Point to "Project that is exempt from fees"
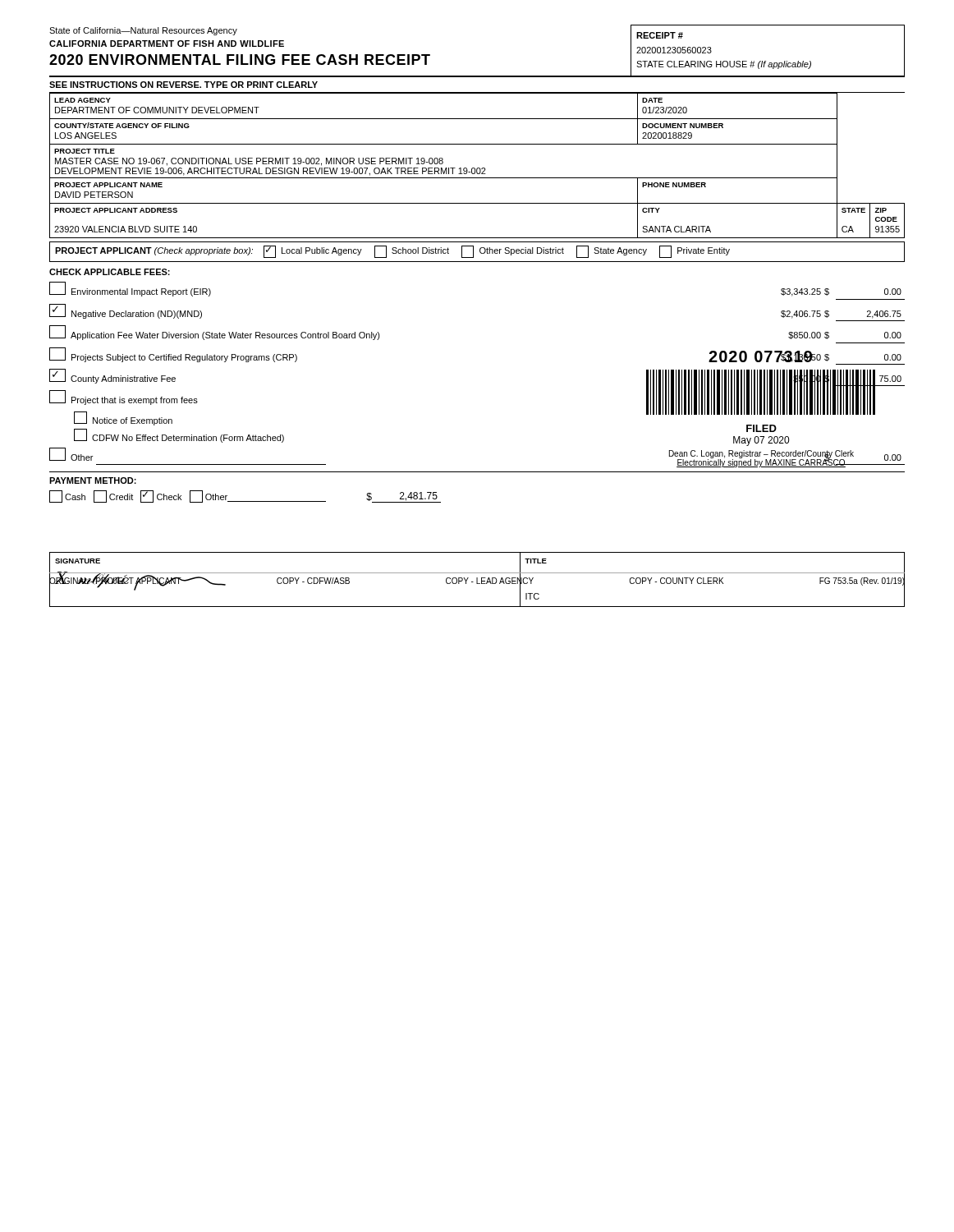This screenshot has width=954, height=1232. (x=82, y=399)
